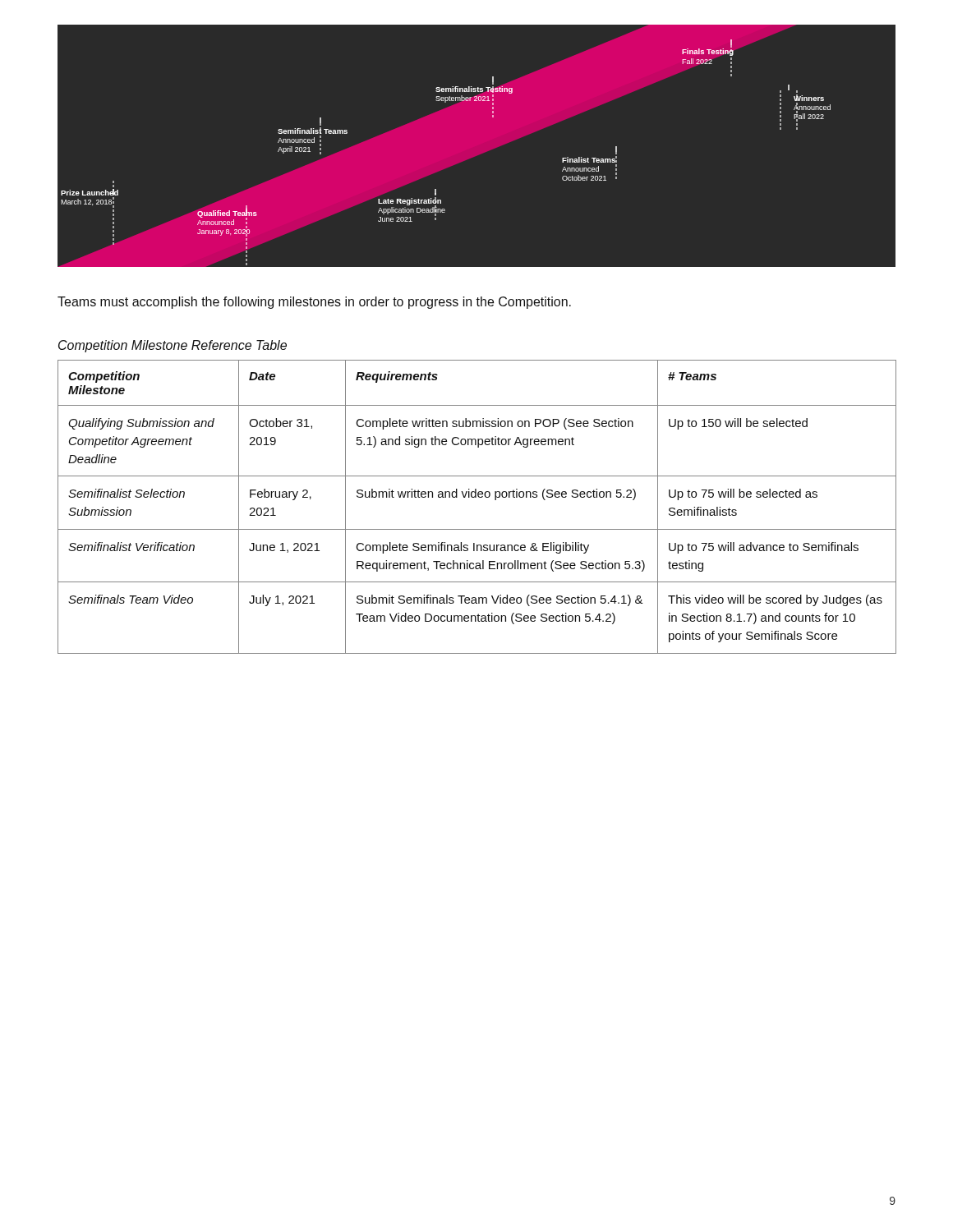Click on the text block starting "Teams must accomplish the following milestones"
This screenshot has height=1232, width=953.
315,302
